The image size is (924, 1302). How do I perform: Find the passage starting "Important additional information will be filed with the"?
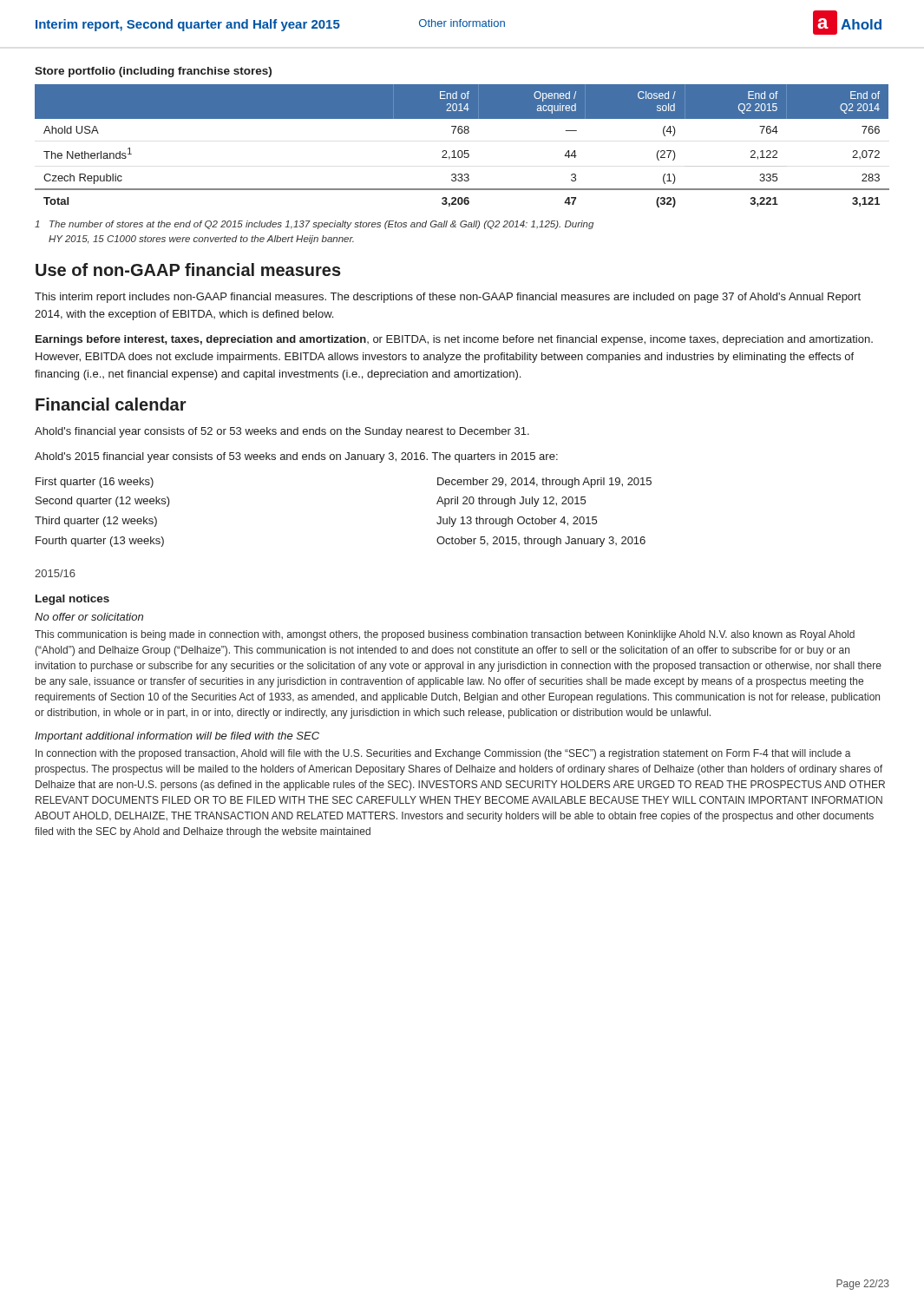click(177, 735)
